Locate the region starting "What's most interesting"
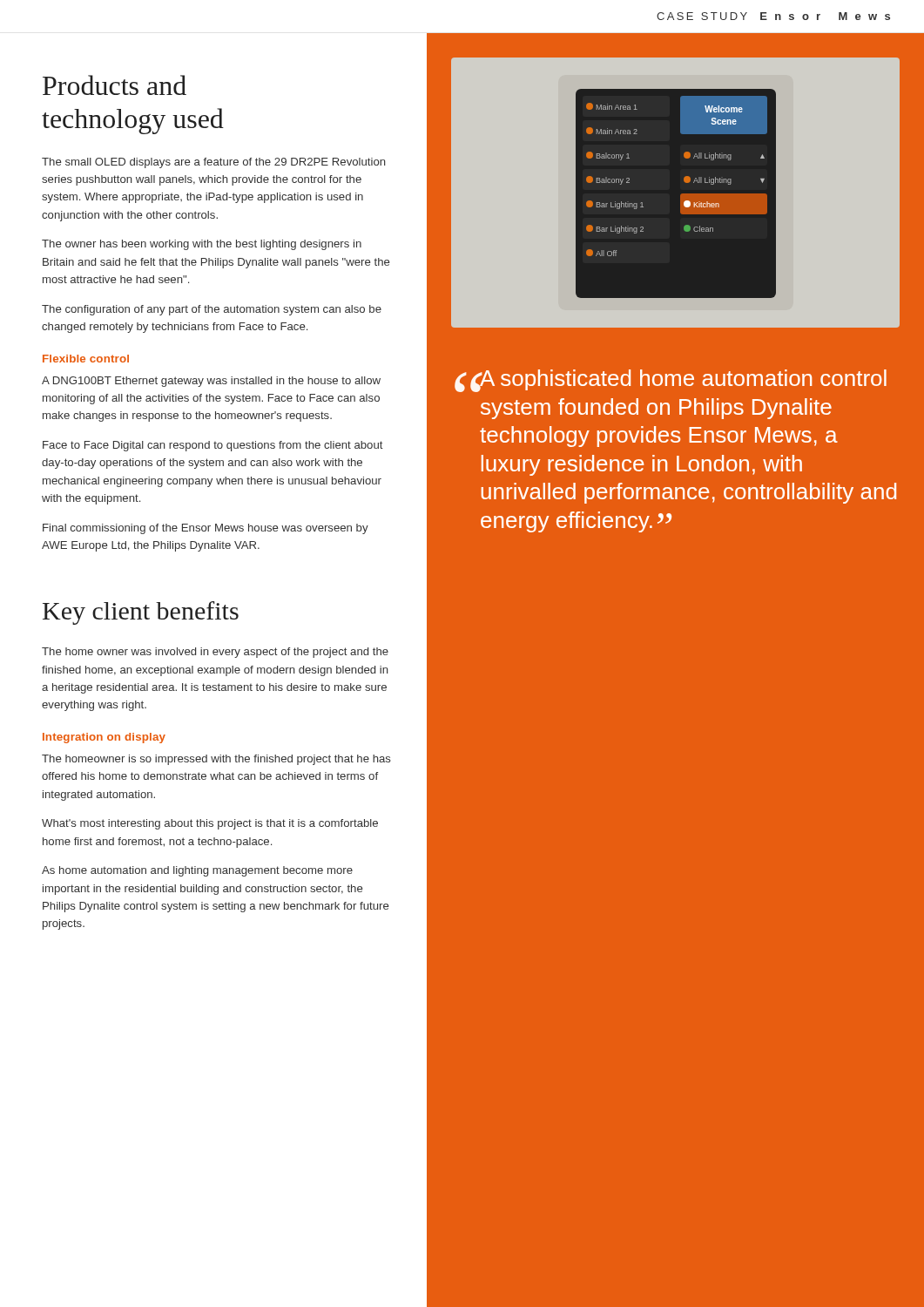This screenshot has width=924, height=1307. click(210, 832)
